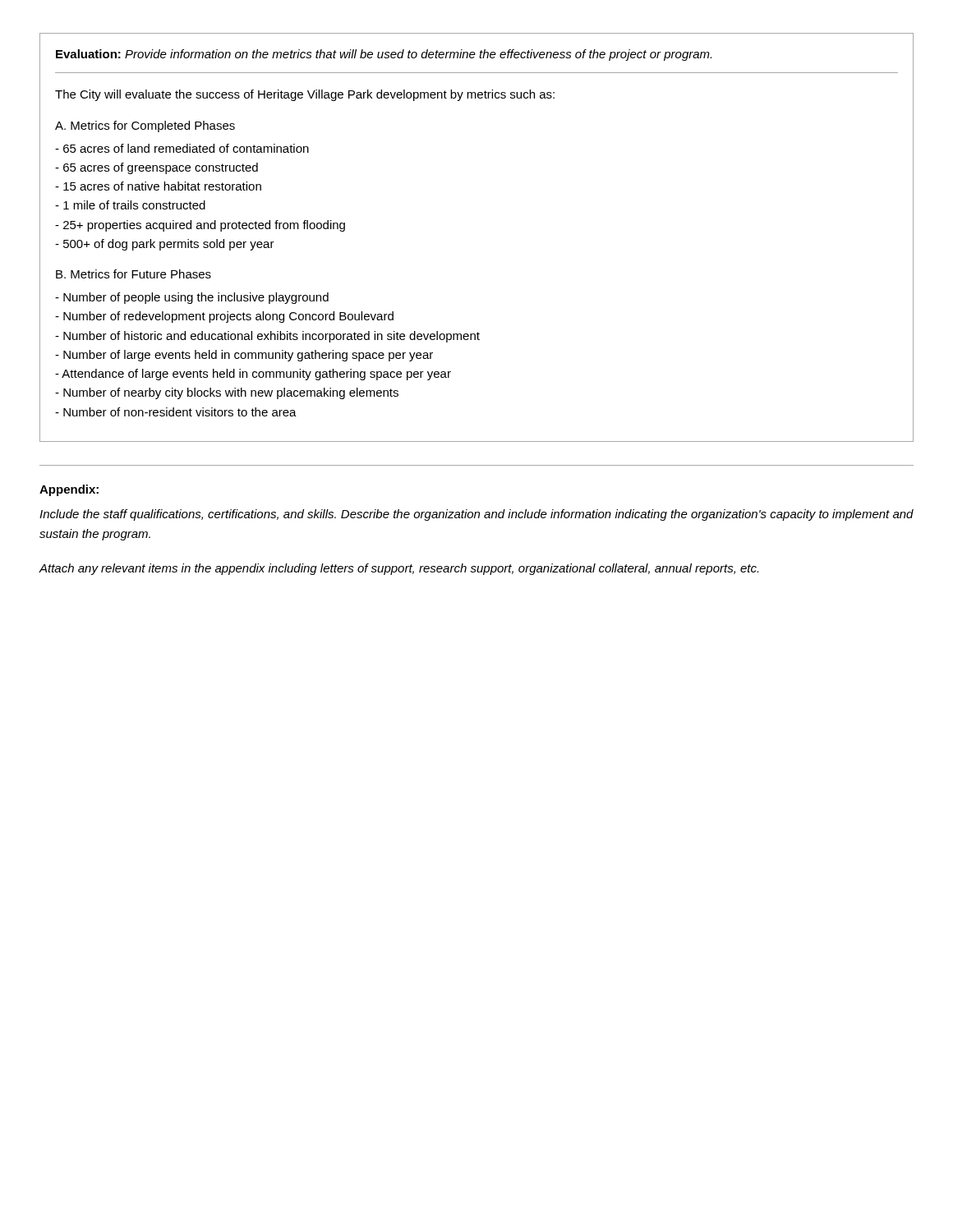This screenshot has height=1232, width=953.
Task: Locate the block starting "Number of large events"
Action: coord(244,354)
